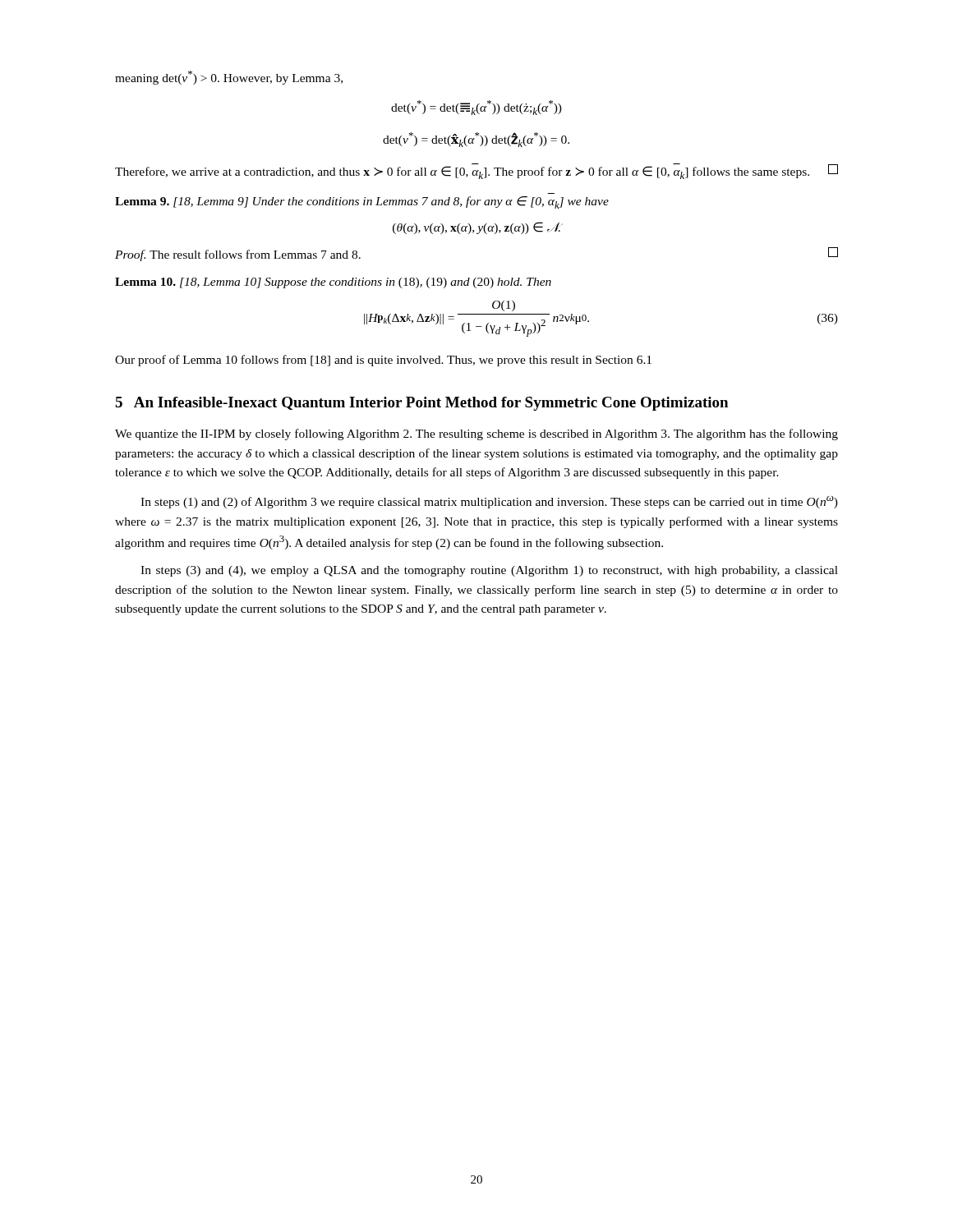This screenshot has height=1232, width=953.
Task: Click on the text block that reads "Proof. The result follows from"
Action: click(235, 253)
